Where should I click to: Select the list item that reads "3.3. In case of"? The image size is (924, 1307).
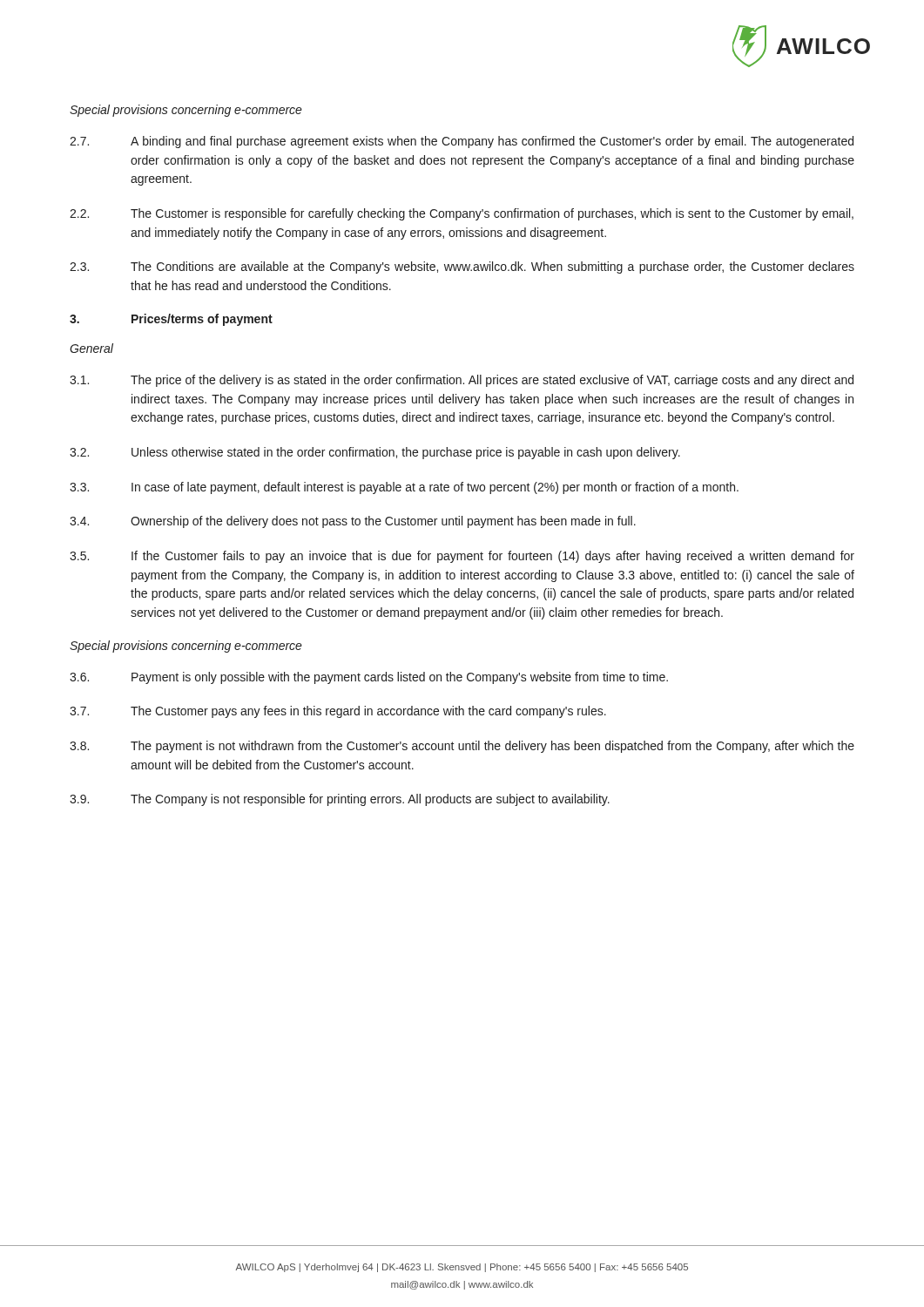click(462, 487)
